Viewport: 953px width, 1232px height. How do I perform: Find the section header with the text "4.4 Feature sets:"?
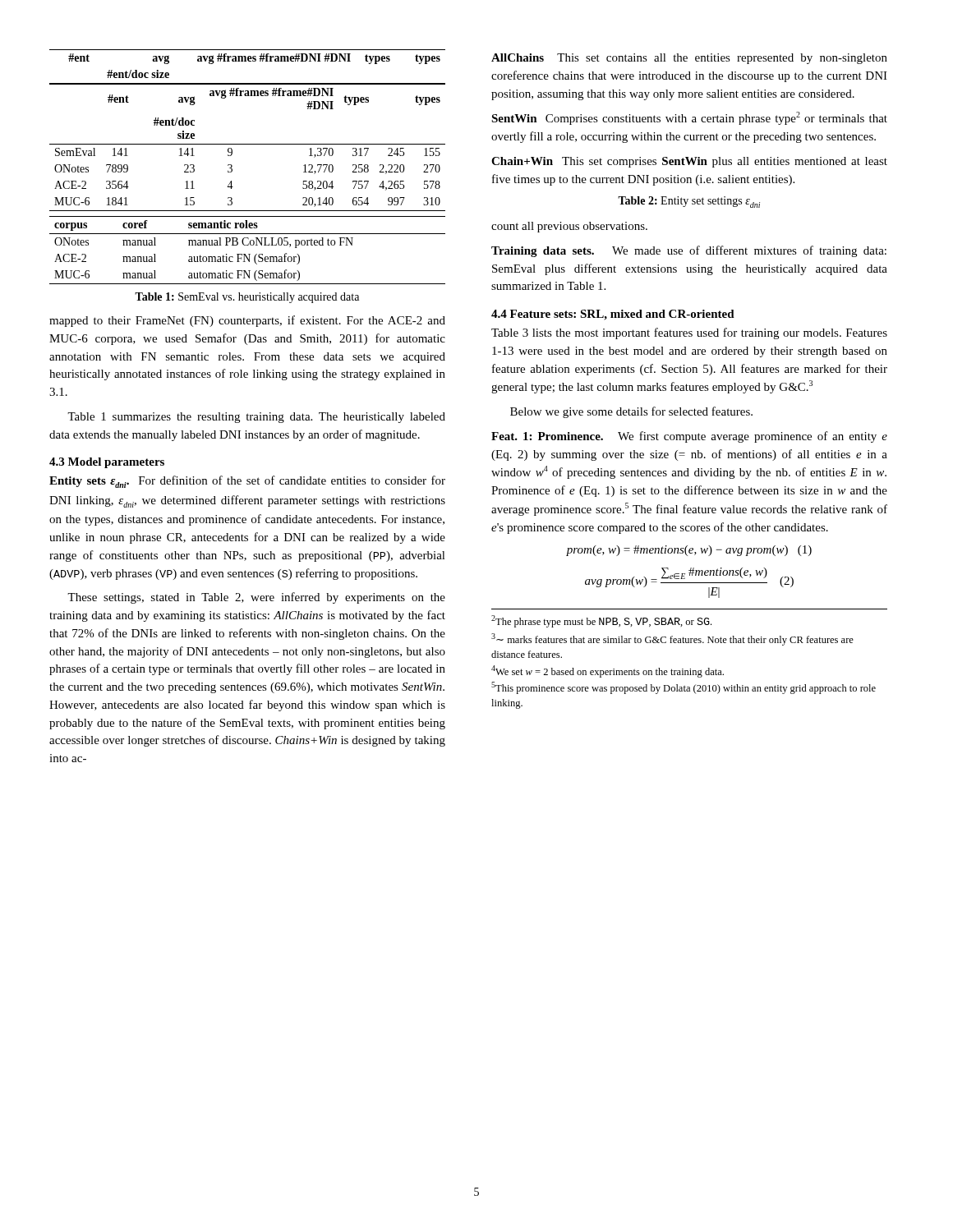coord(613,314)
